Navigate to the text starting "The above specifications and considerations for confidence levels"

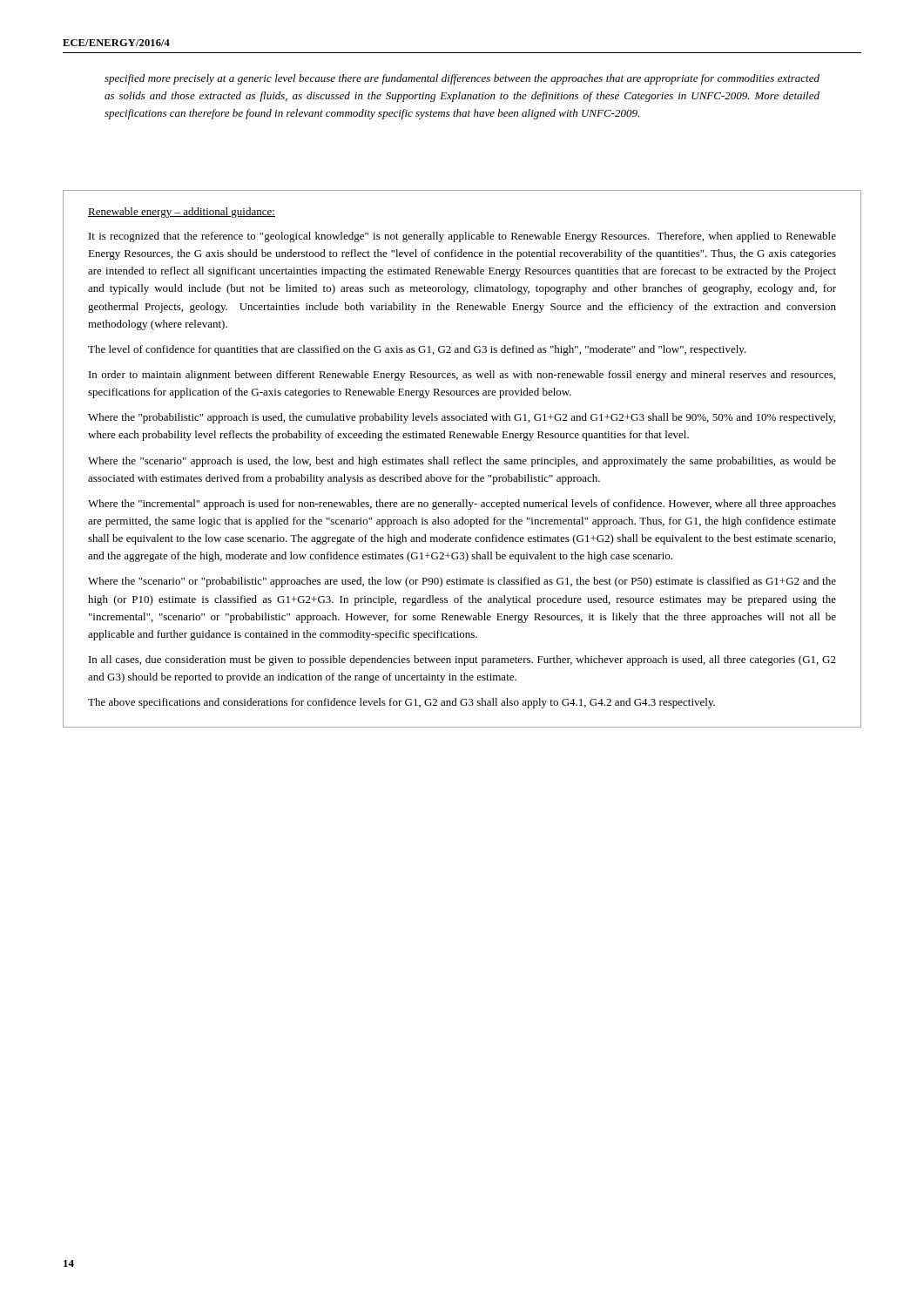[x=402, y=702]
